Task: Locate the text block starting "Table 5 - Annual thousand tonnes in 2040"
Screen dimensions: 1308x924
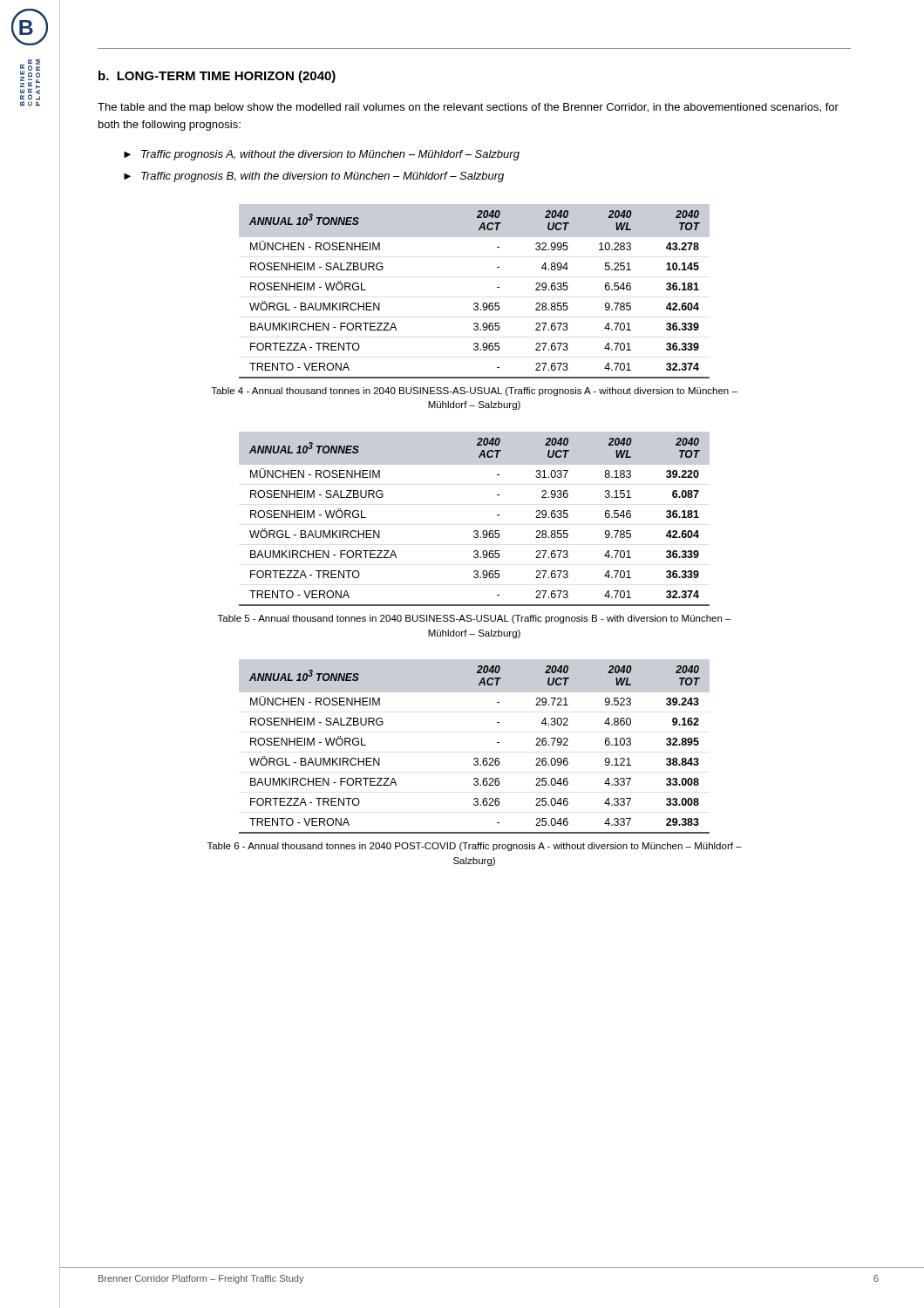Action: (x=474, y=626)
